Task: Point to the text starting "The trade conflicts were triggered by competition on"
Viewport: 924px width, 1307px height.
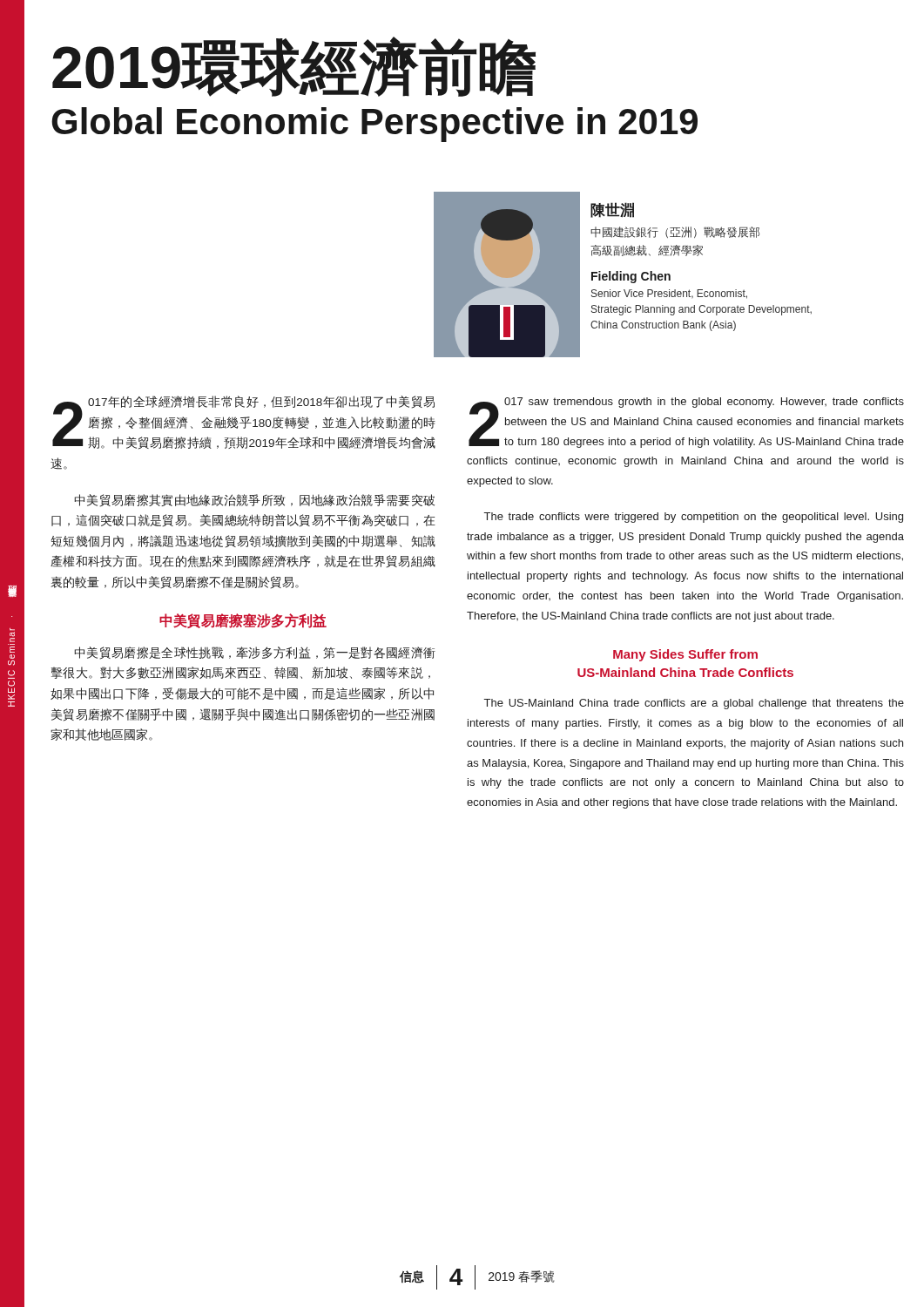Action: tap(685, 566)
